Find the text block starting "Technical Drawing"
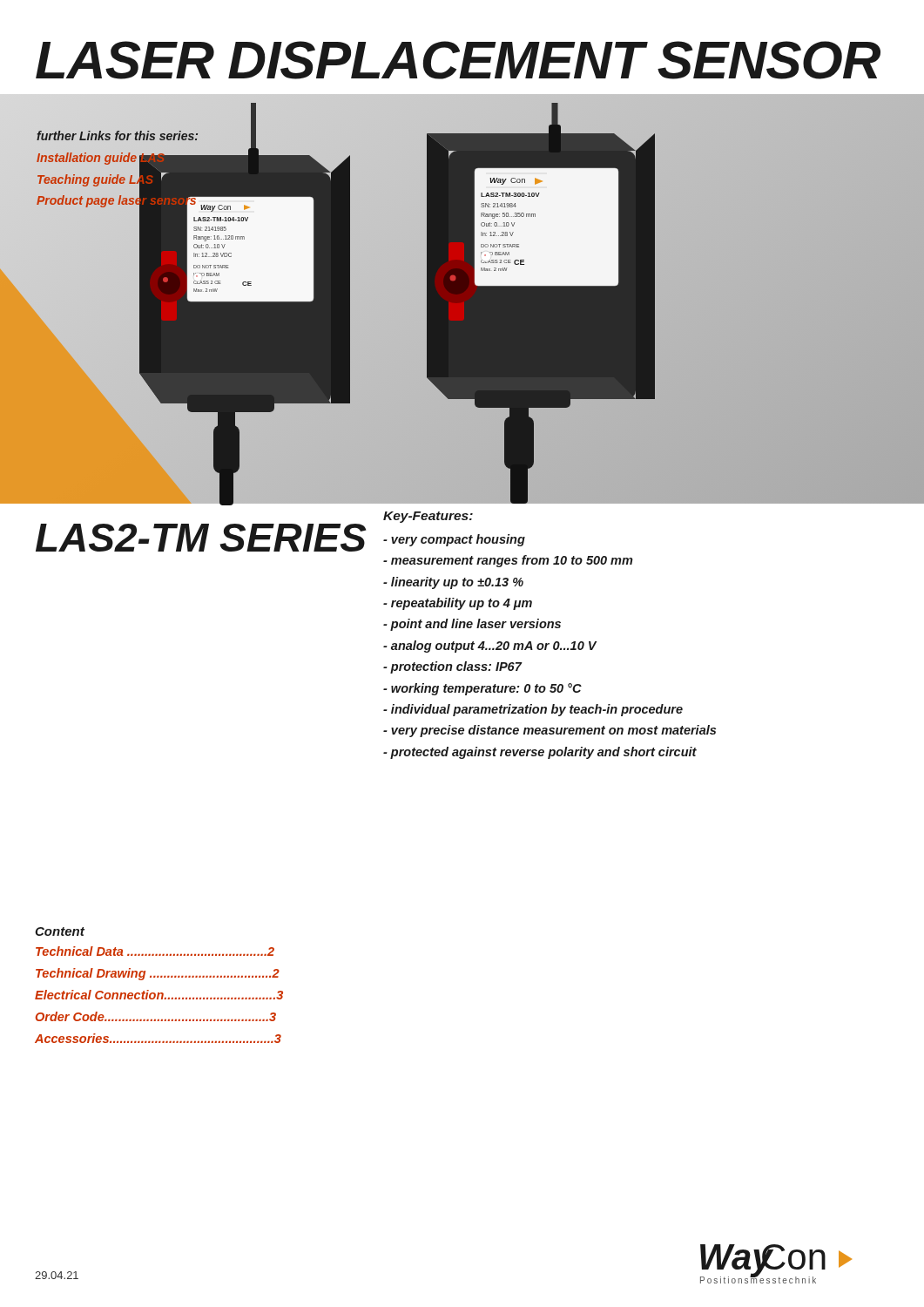 click(157, 973)
